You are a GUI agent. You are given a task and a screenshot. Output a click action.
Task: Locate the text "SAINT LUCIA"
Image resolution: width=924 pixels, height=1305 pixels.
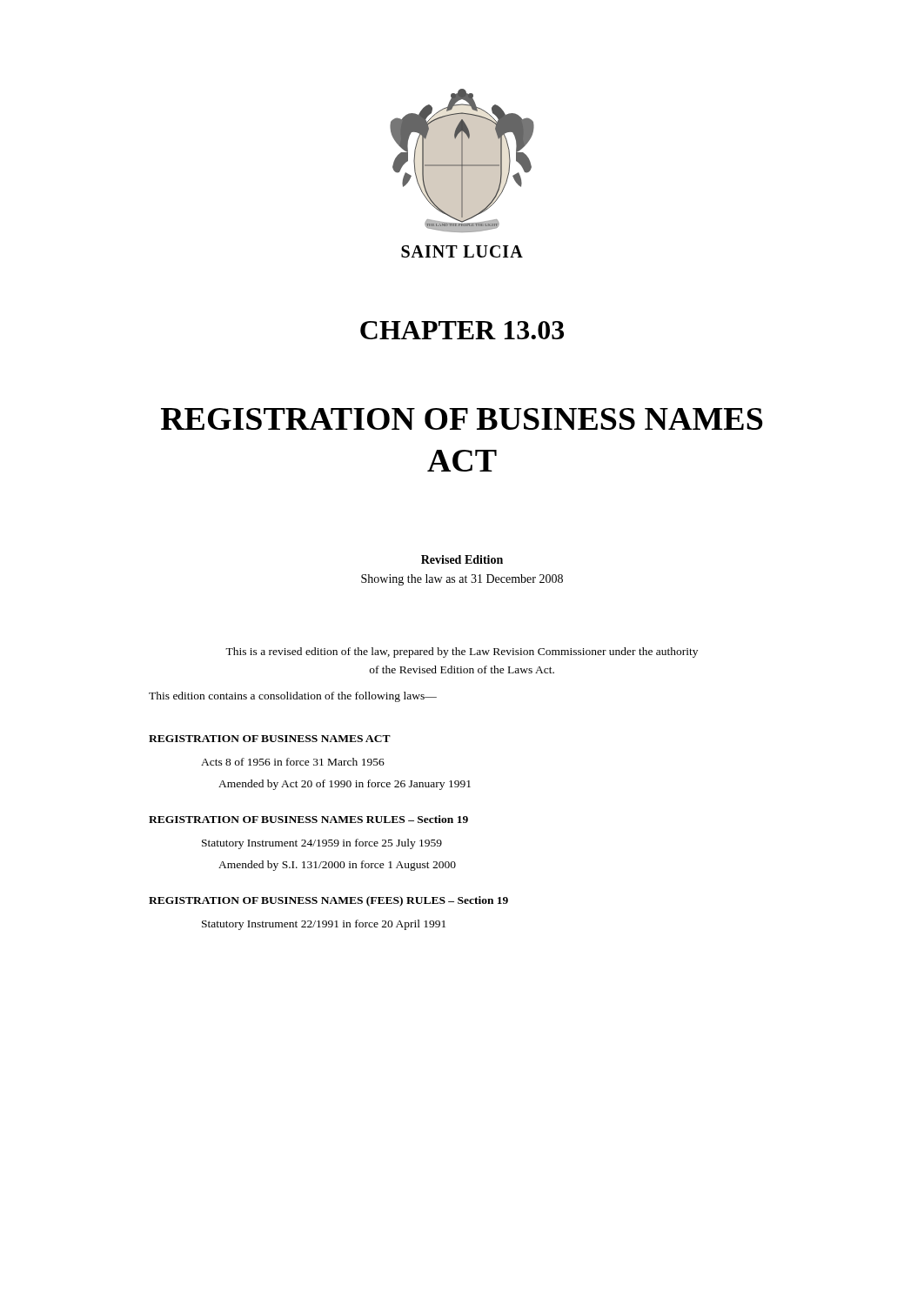462,251
